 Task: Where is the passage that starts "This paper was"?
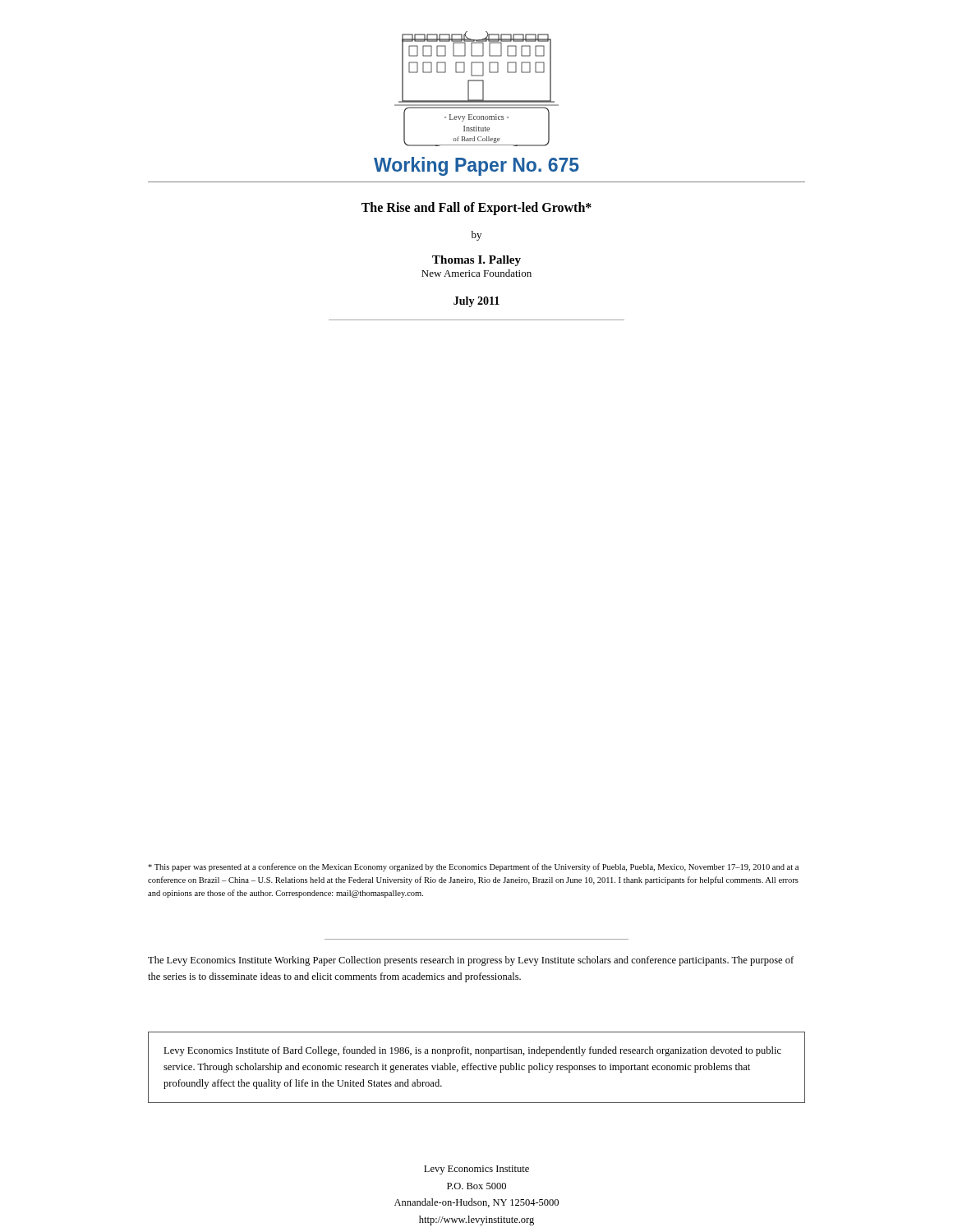[x=473, y=880]
